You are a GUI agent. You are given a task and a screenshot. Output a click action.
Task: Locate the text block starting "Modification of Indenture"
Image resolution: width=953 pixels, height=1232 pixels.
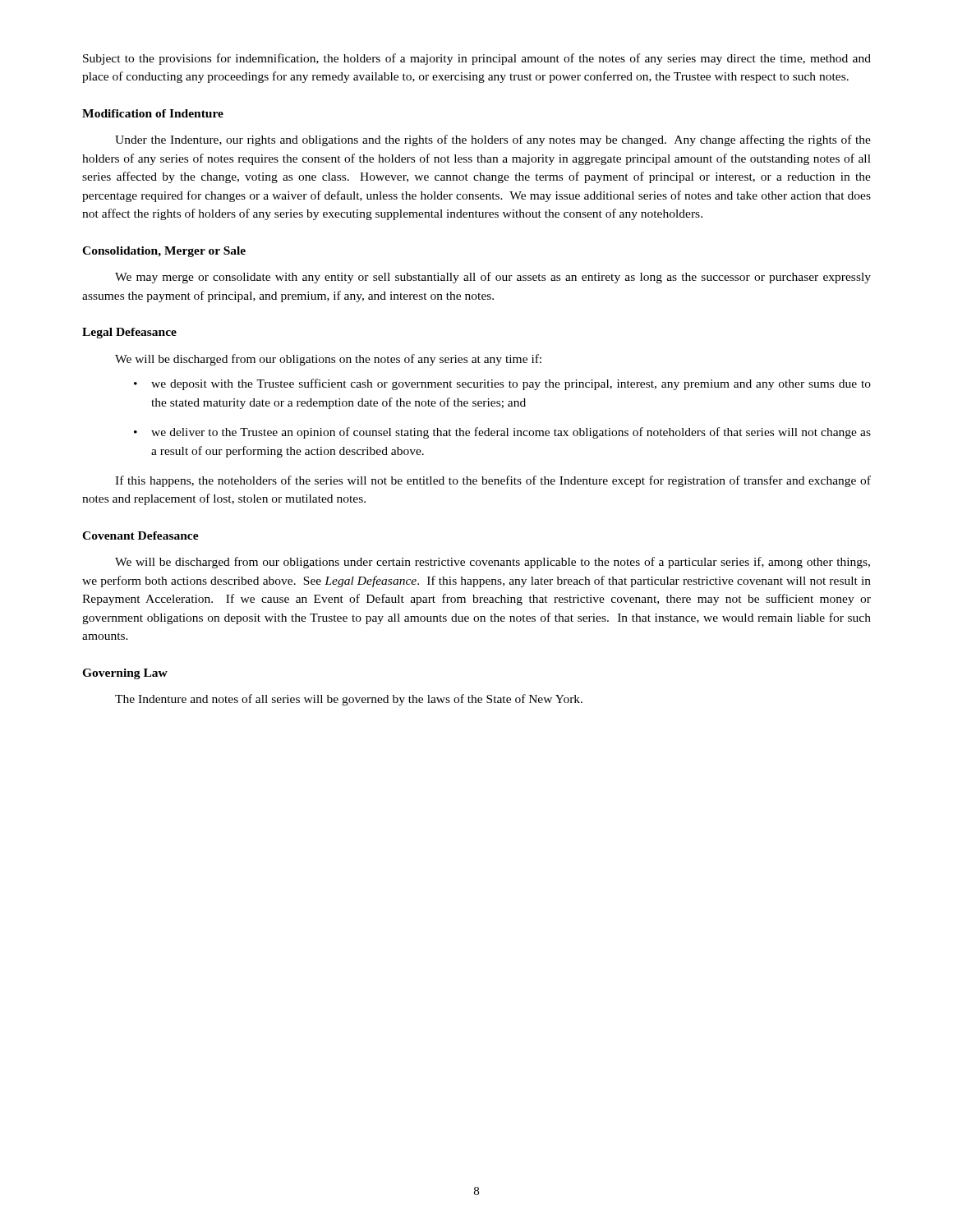pos(153,113)
